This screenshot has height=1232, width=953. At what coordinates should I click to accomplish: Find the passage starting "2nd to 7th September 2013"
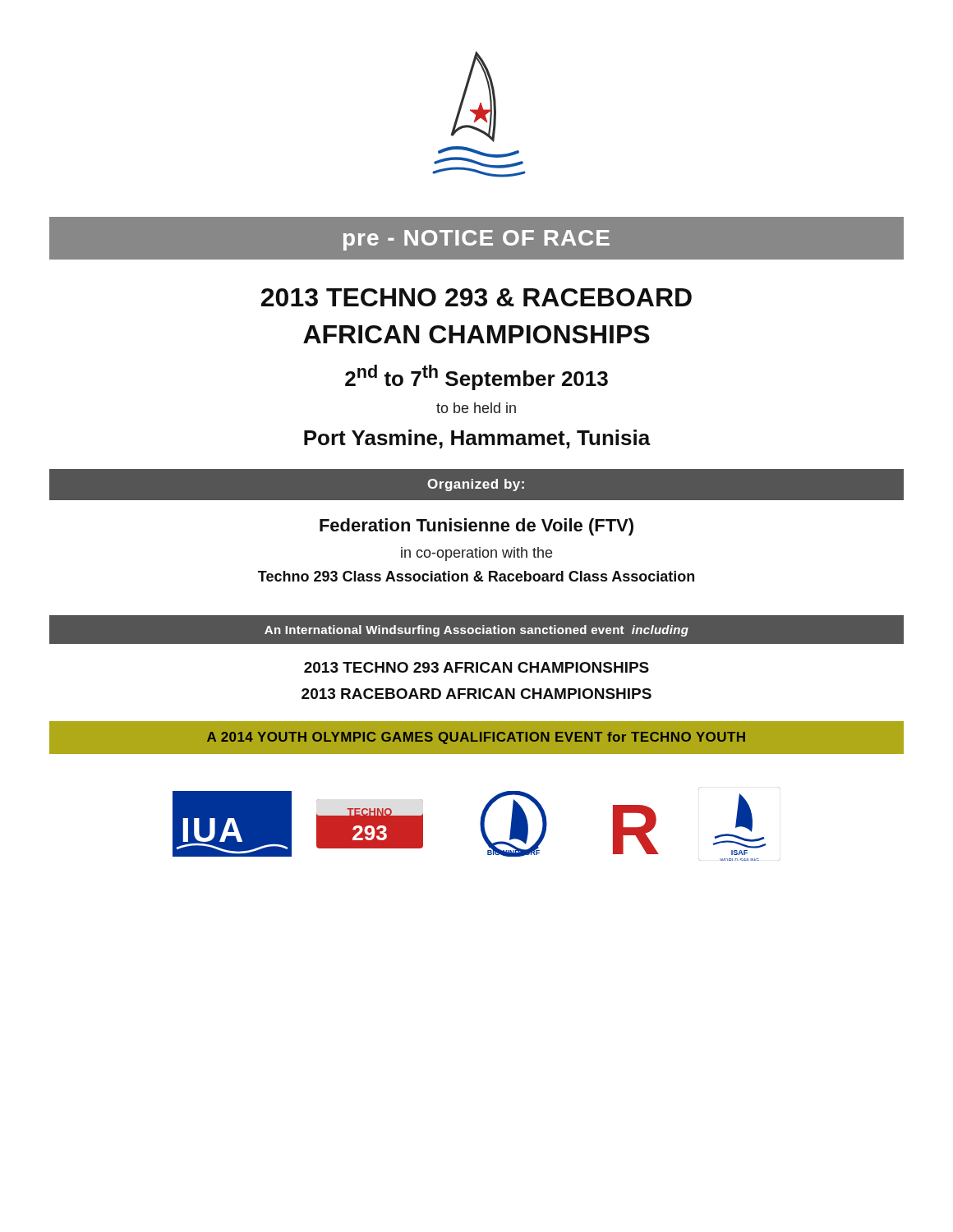click(x=476, y=376)
